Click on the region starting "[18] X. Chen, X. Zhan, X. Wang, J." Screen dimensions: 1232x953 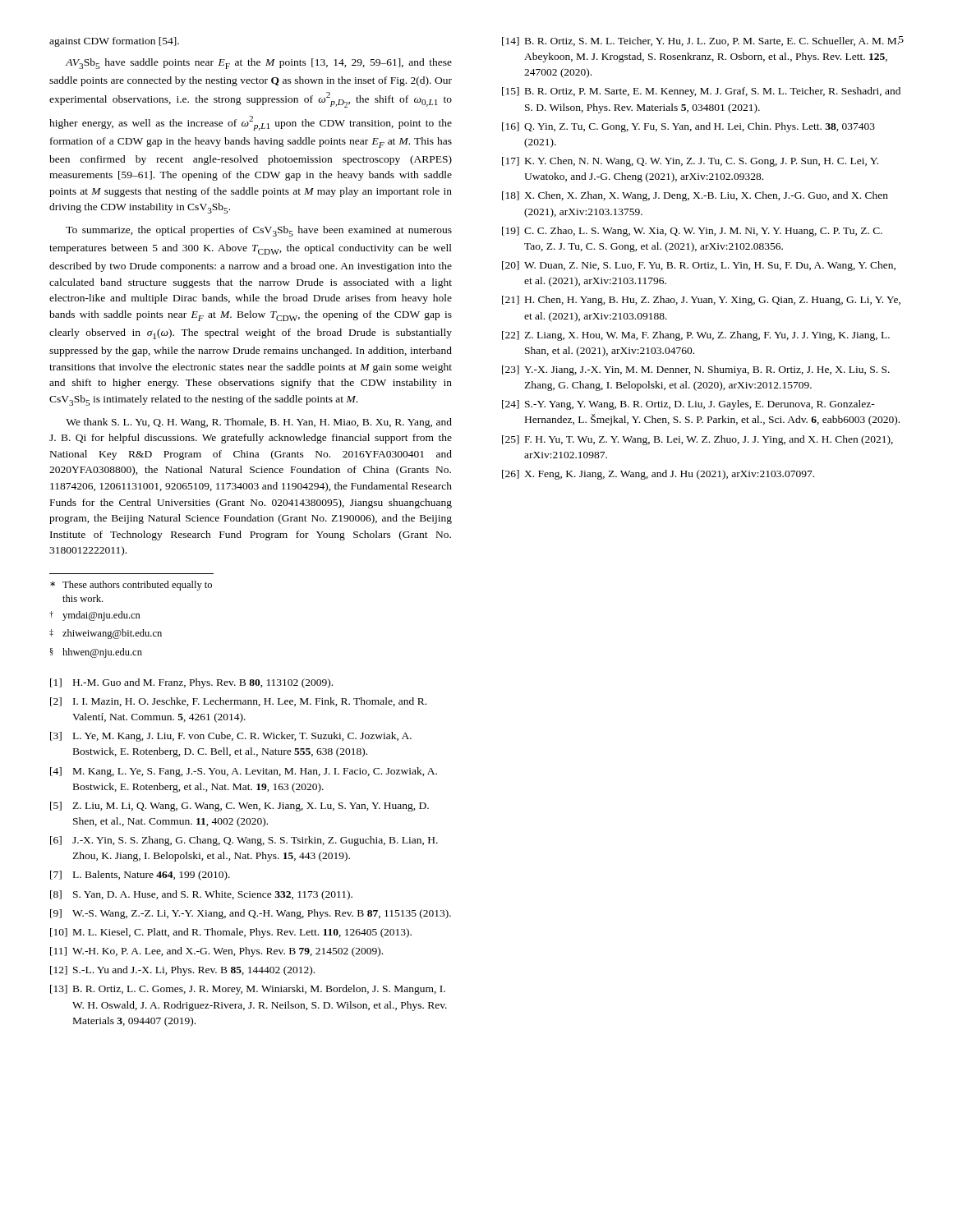point(702,203)
